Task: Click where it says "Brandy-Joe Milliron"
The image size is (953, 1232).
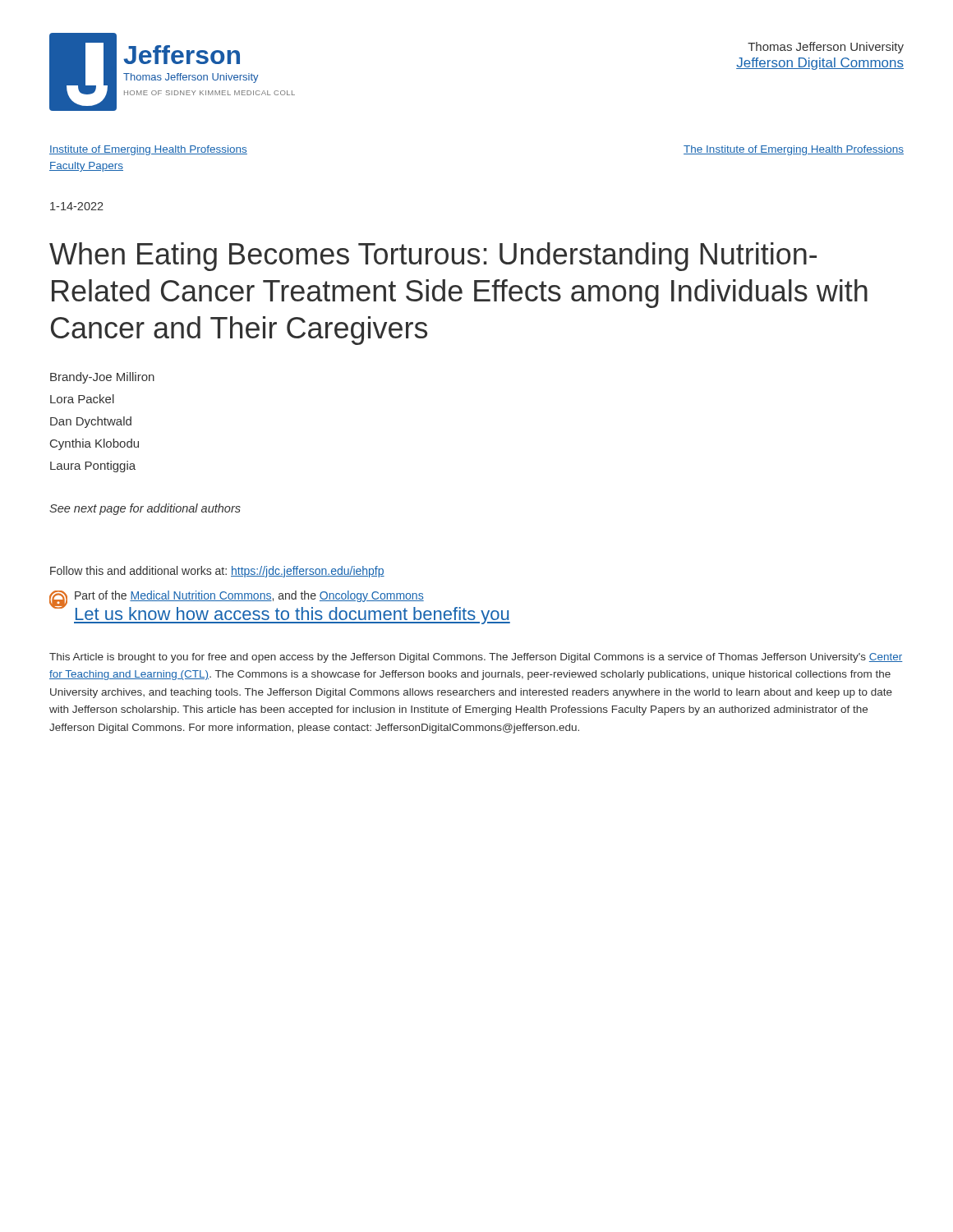Action: click(x=102, y=376)
